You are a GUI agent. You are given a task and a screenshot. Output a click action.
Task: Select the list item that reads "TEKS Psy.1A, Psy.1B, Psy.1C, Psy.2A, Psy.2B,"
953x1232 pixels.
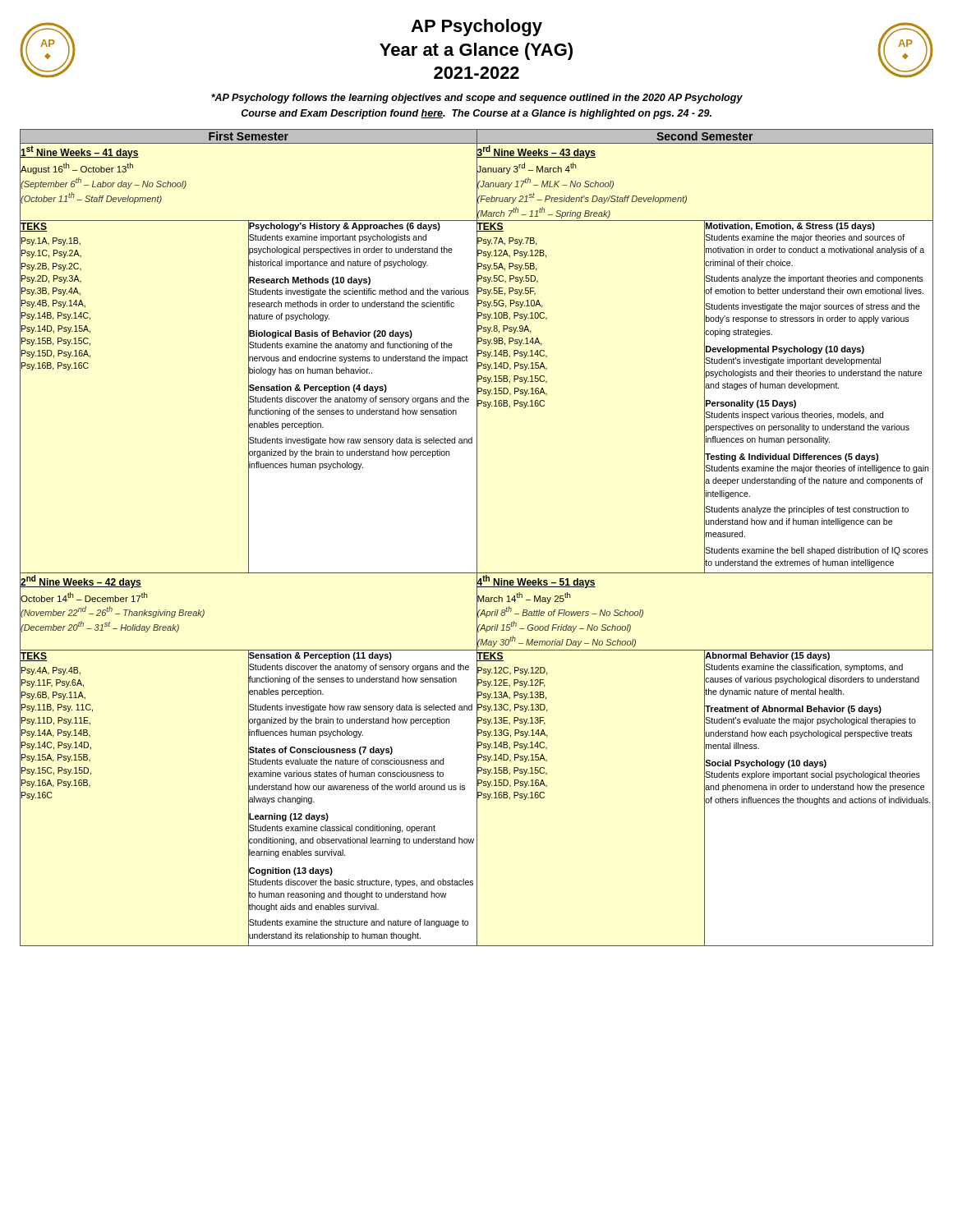[x=34, y=227]
